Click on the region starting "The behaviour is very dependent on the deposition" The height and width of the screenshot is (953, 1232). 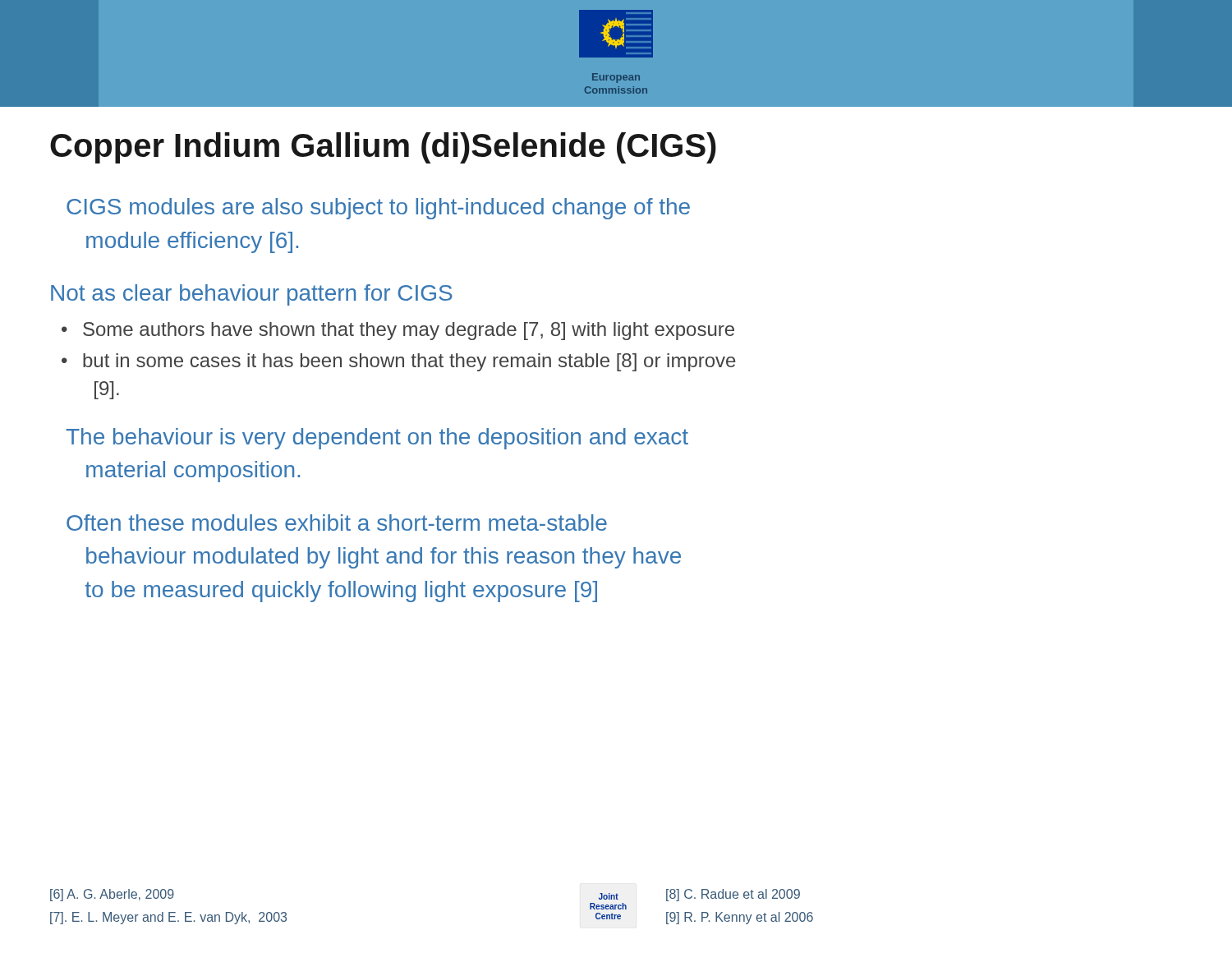[377, 453]
